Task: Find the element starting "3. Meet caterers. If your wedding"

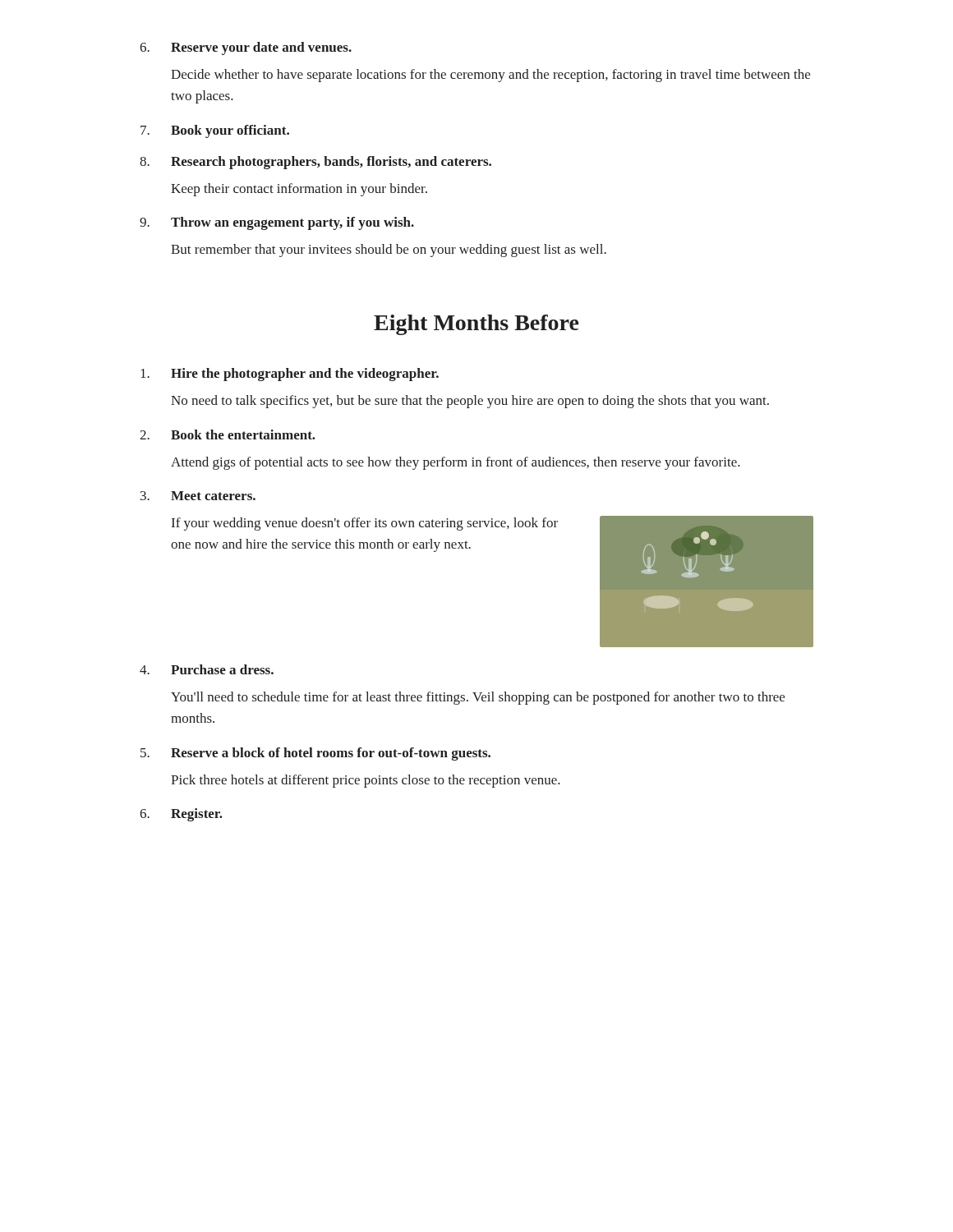Action: pos(476,568)
